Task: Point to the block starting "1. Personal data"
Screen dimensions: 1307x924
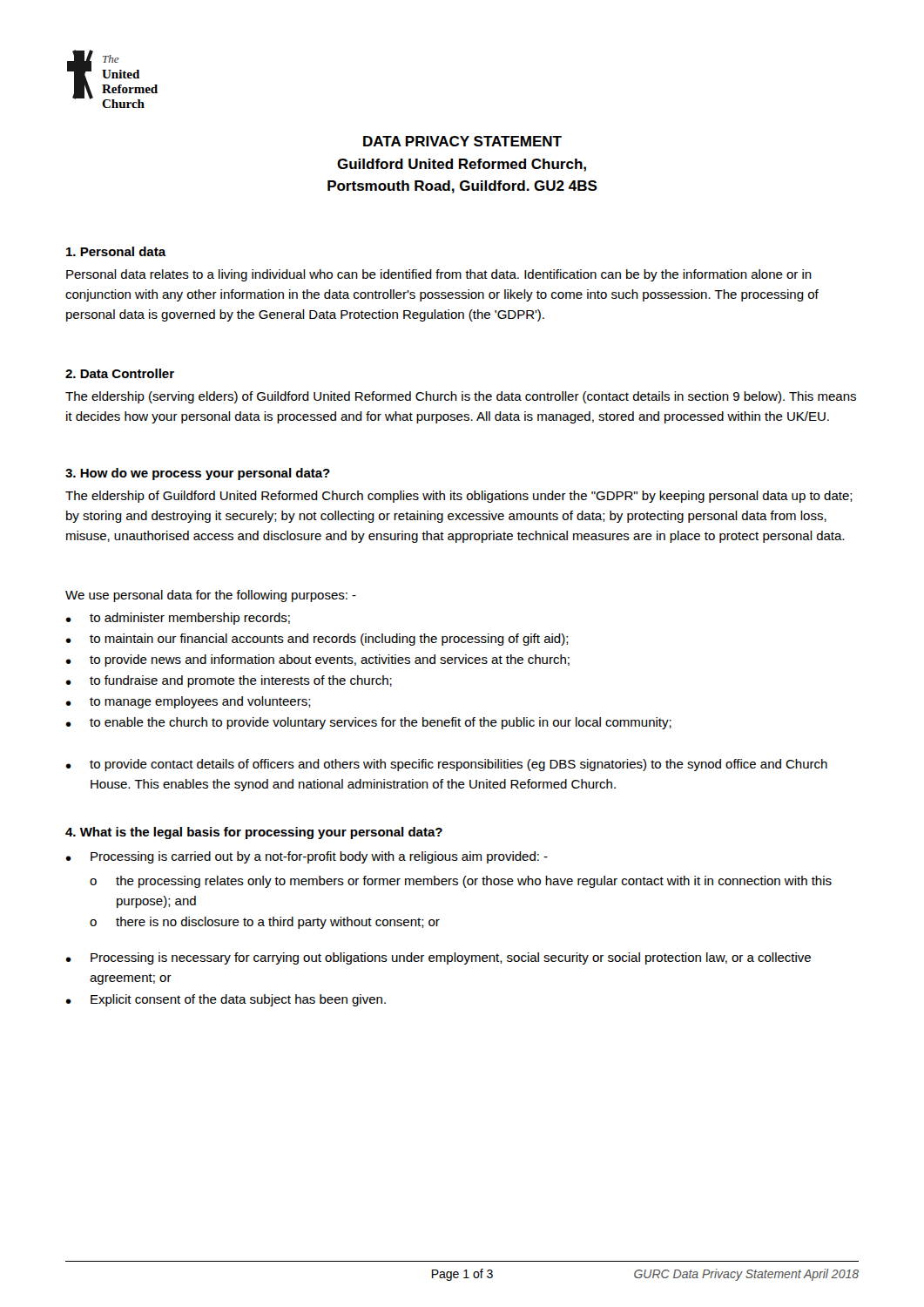Action: click(115, 251)
